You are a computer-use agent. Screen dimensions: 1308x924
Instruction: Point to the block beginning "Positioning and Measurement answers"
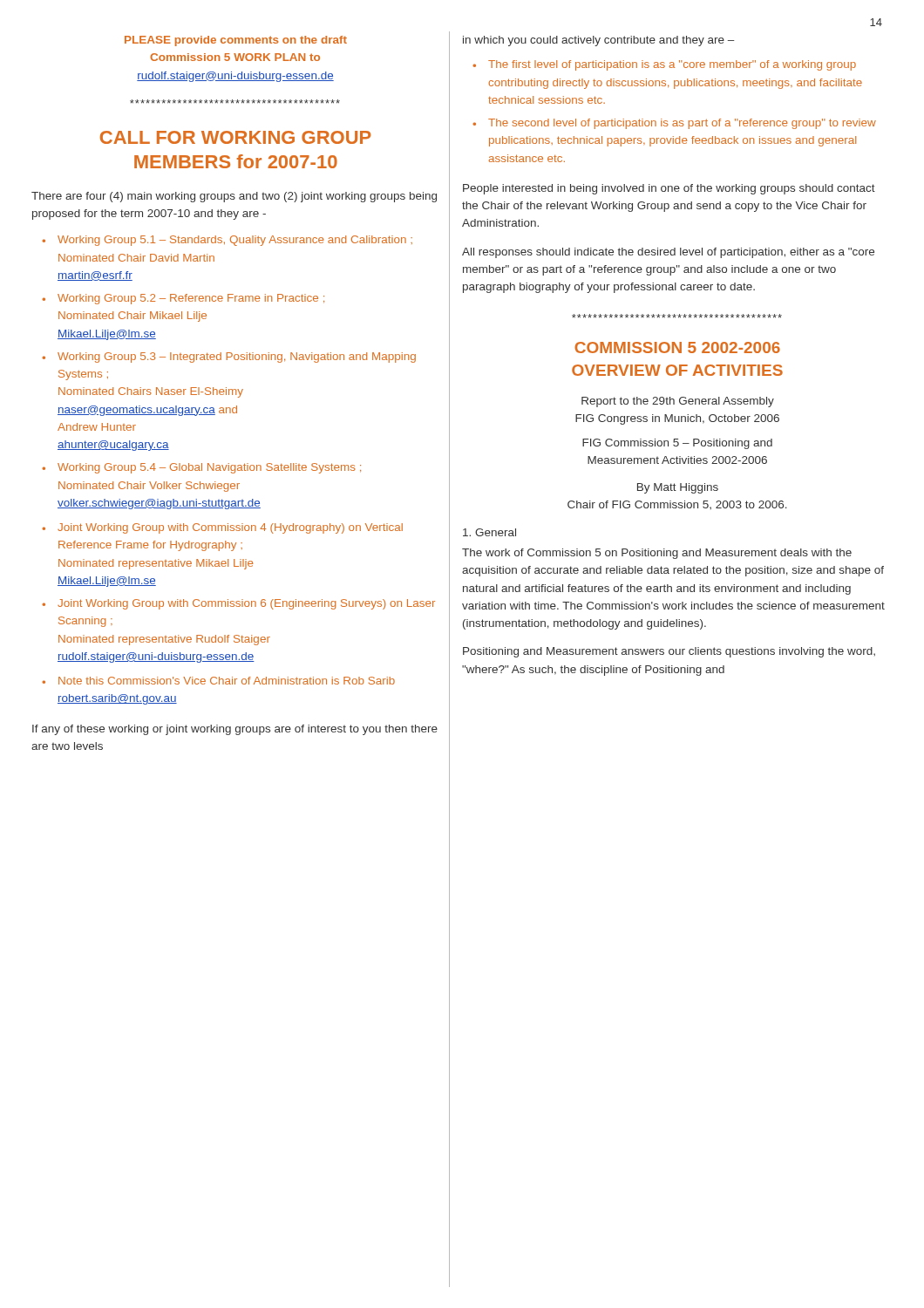669,660
